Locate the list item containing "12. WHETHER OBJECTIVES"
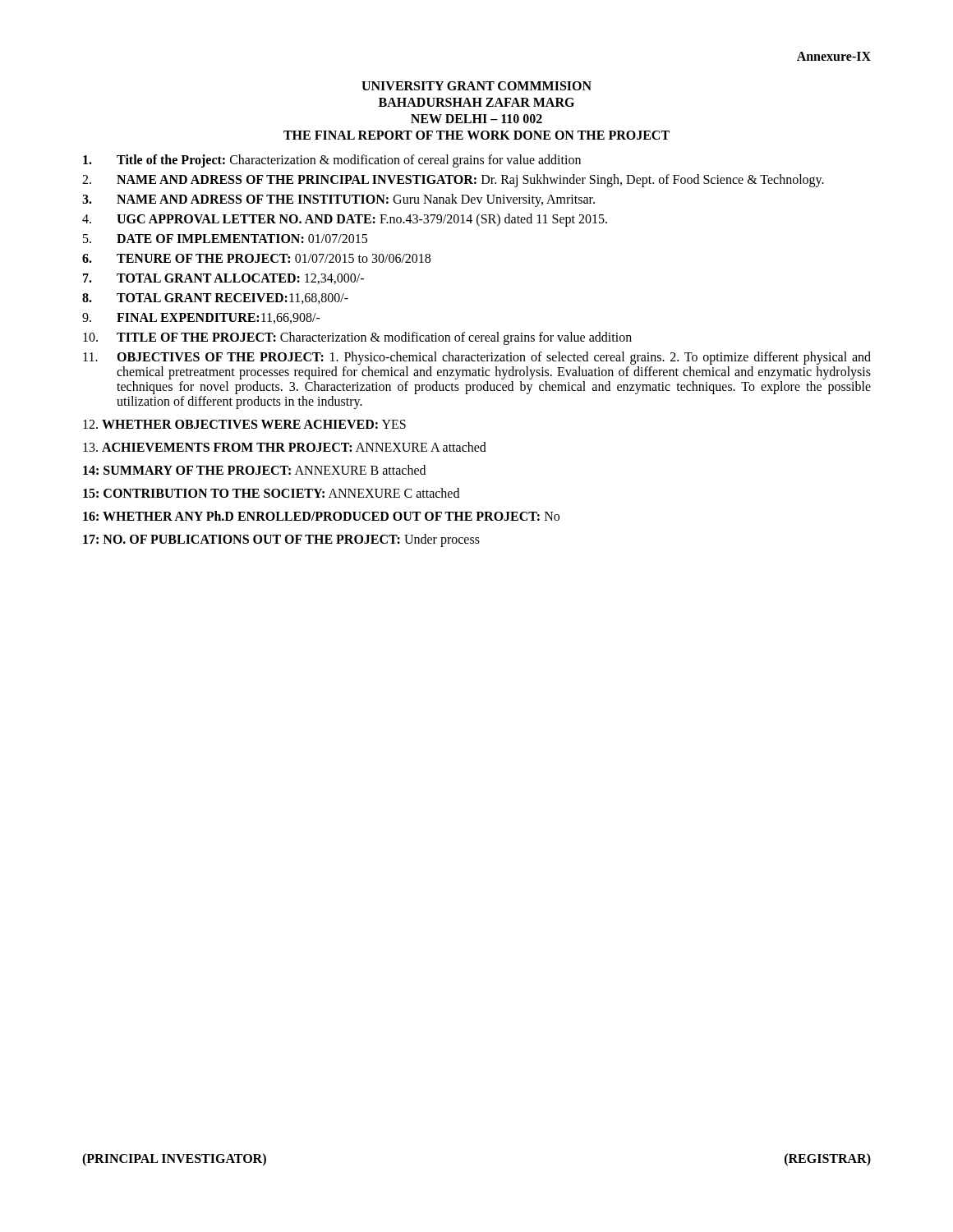953x1232 pixels. coord(244,424)
